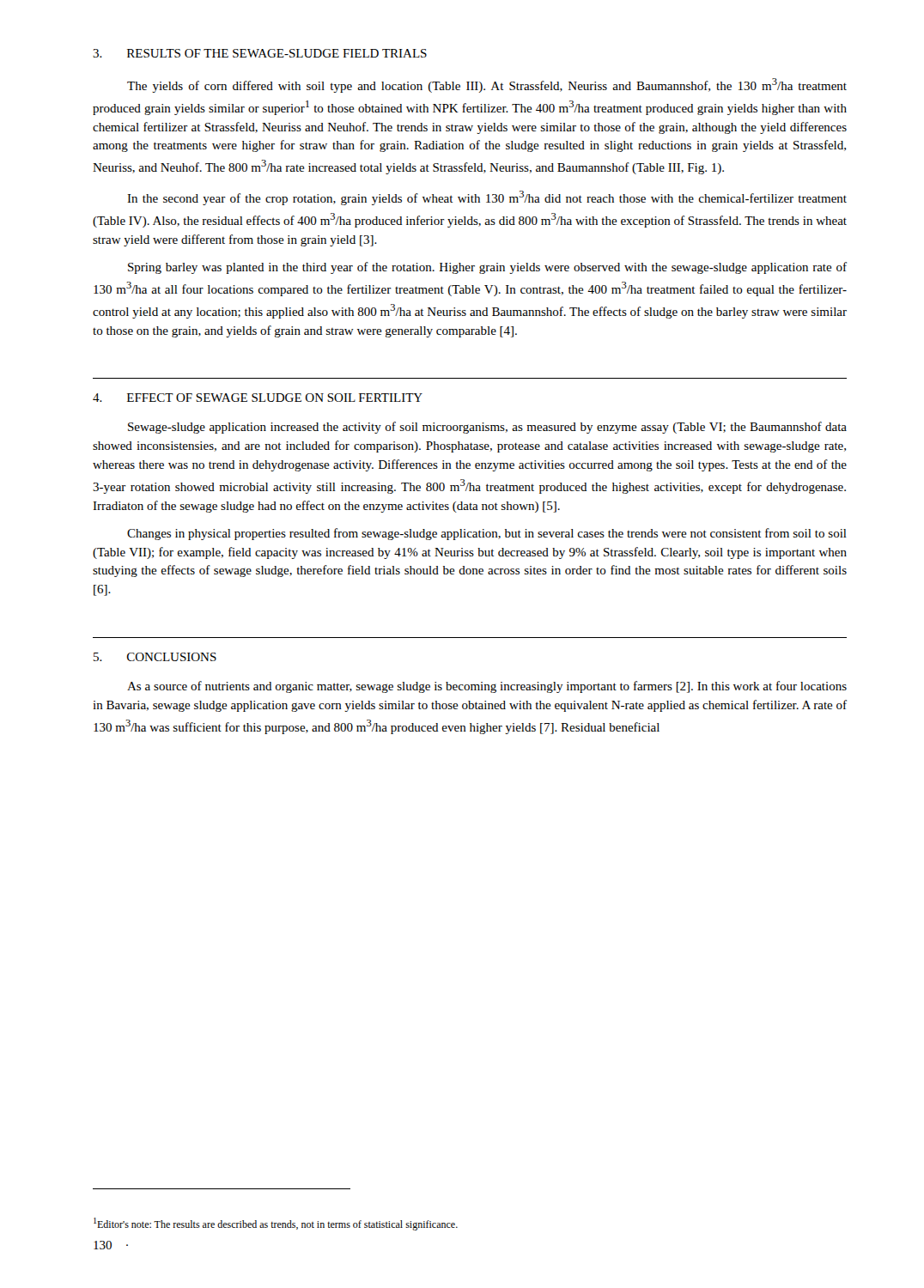Click on the passage starting "Changes in physical properties"
Image resolution: width=924 pixels, height=1288 pixels.
point(470,561)
